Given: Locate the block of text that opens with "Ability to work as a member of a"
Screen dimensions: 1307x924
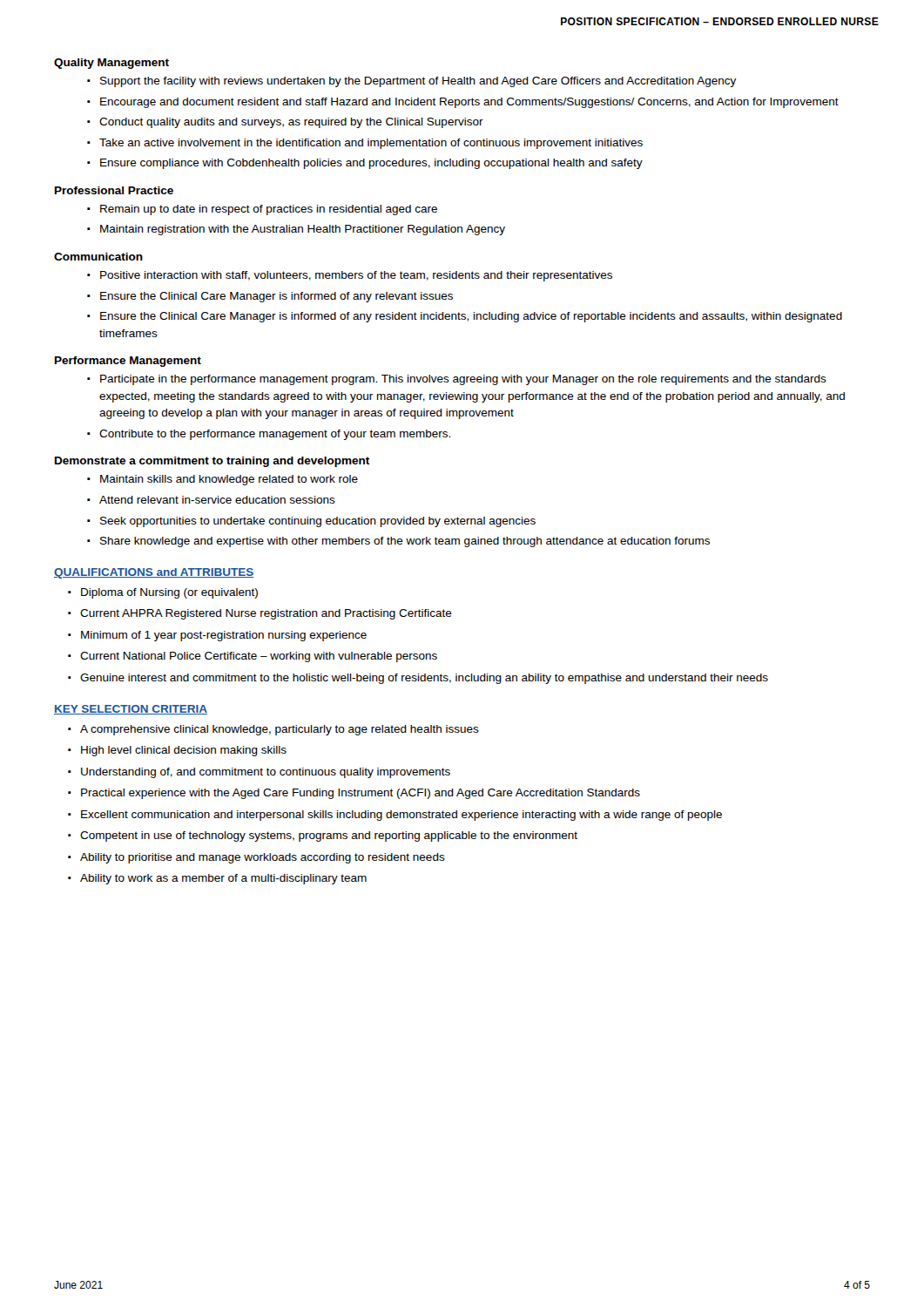Looking at the screenshot, I should (223, 878).
